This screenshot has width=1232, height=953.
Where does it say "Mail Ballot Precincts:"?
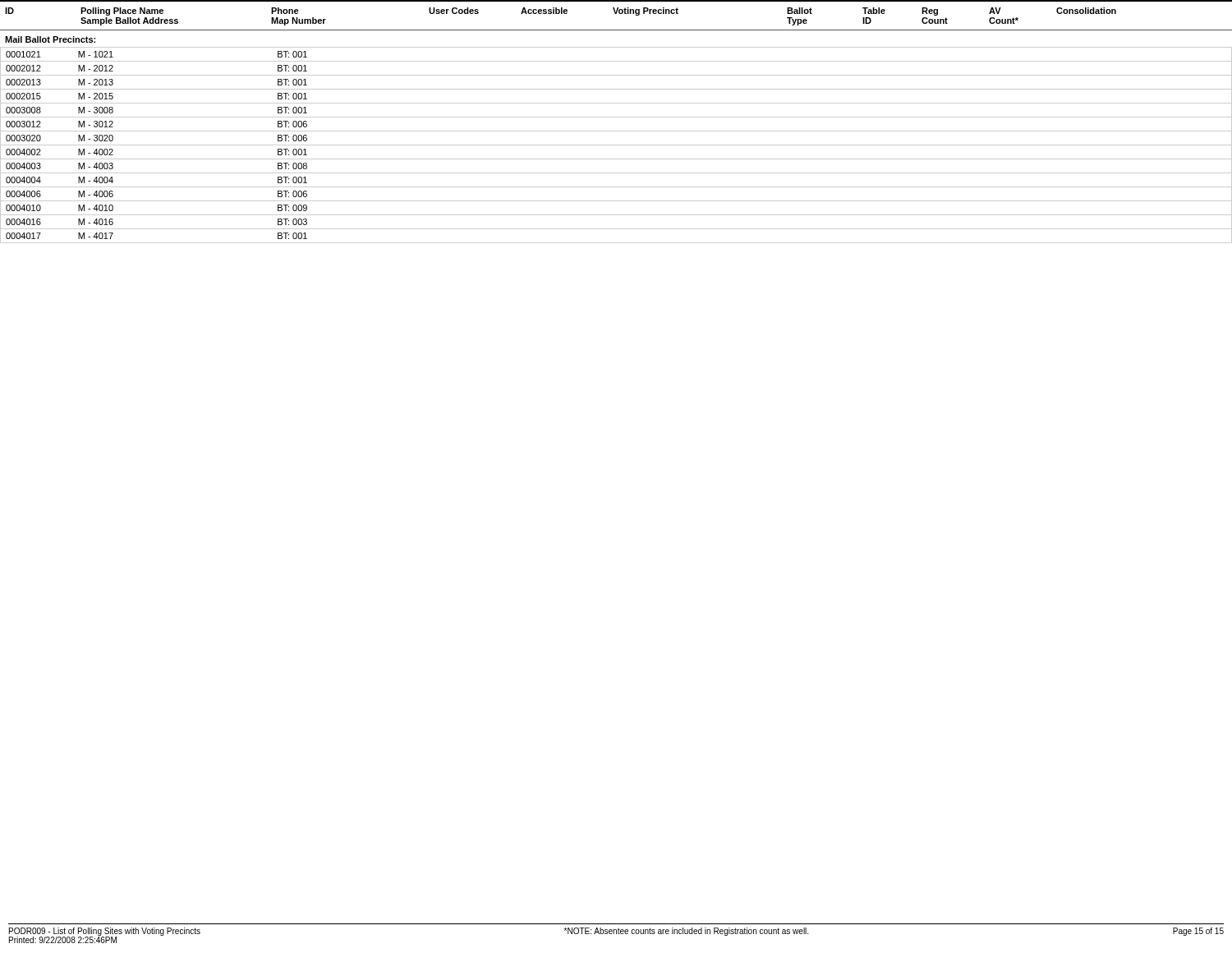tap(51, 39)
